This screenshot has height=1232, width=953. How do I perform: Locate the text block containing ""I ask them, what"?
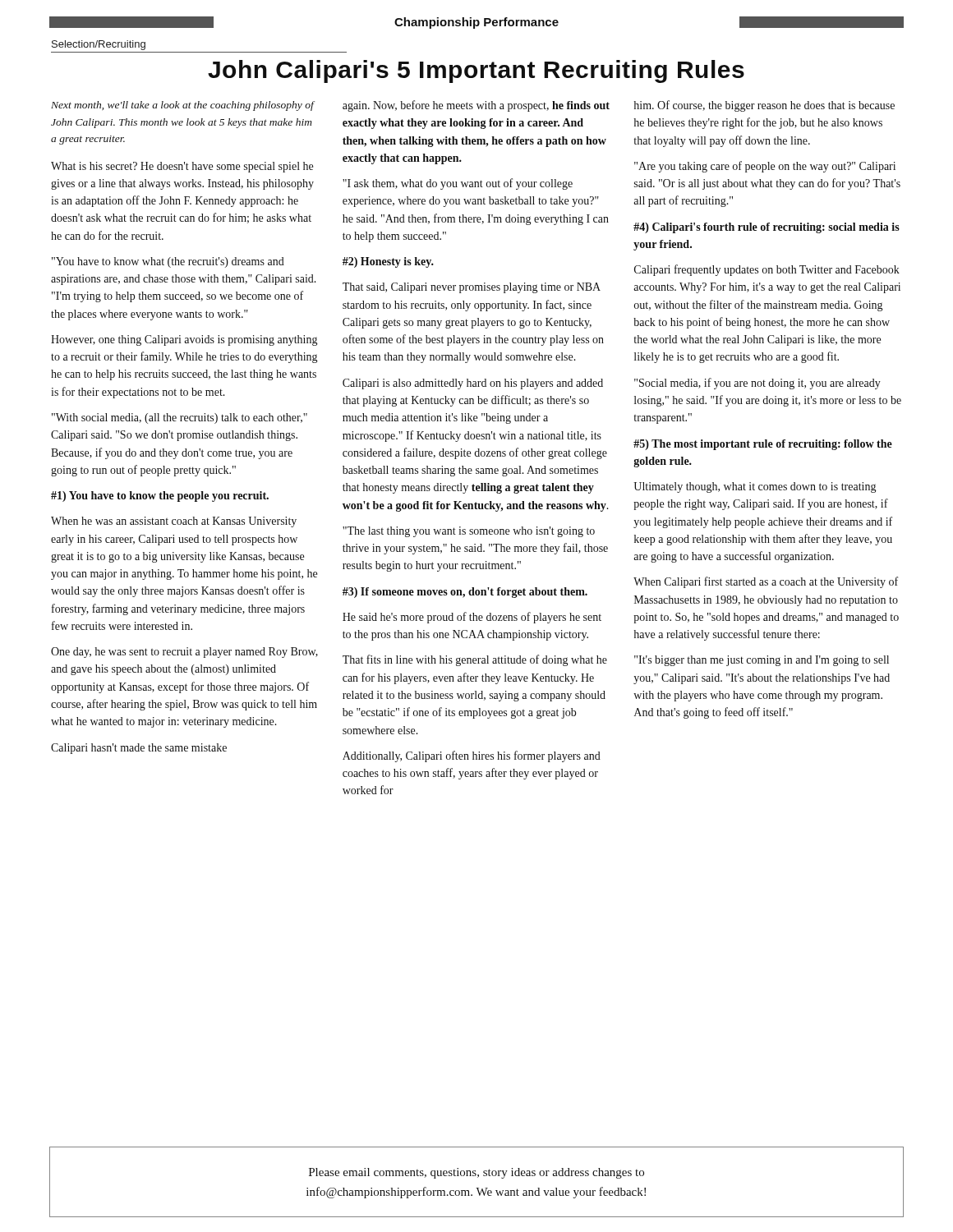click(x=476, y=210)
